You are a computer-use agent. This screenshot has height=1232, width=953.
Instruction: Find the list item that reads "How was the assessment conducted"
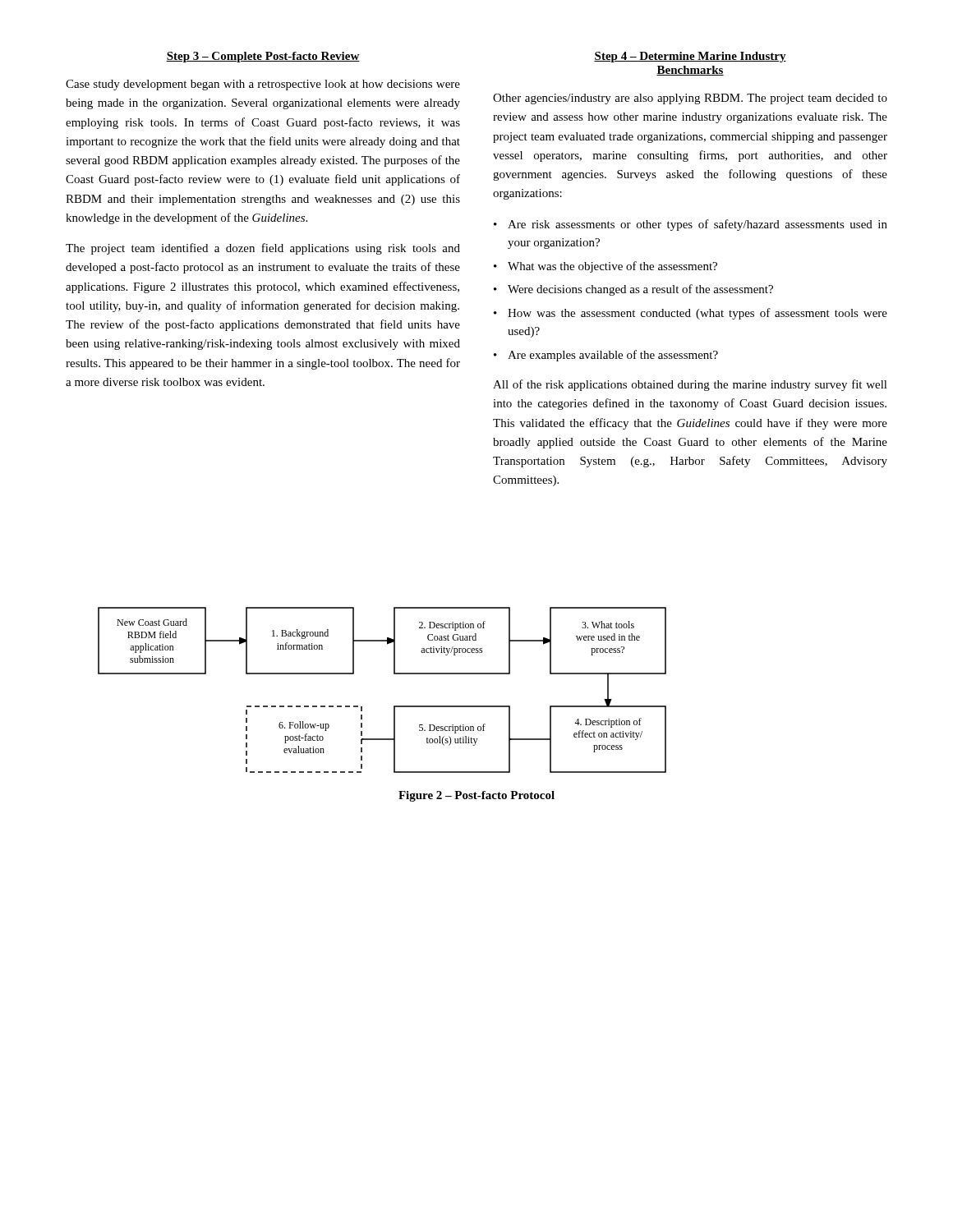tap(698, 322)
